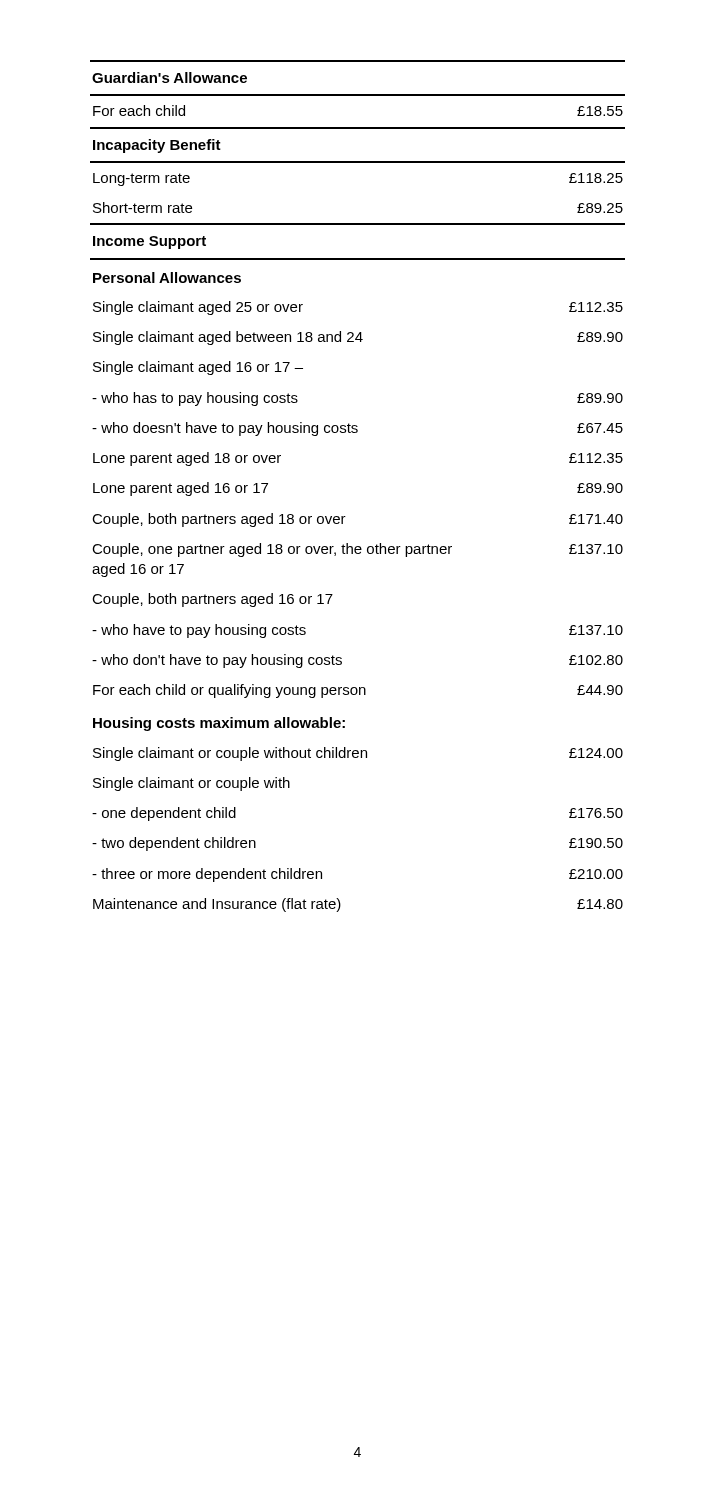Locate the text block starting "two dependent children"

click(172, 844)
